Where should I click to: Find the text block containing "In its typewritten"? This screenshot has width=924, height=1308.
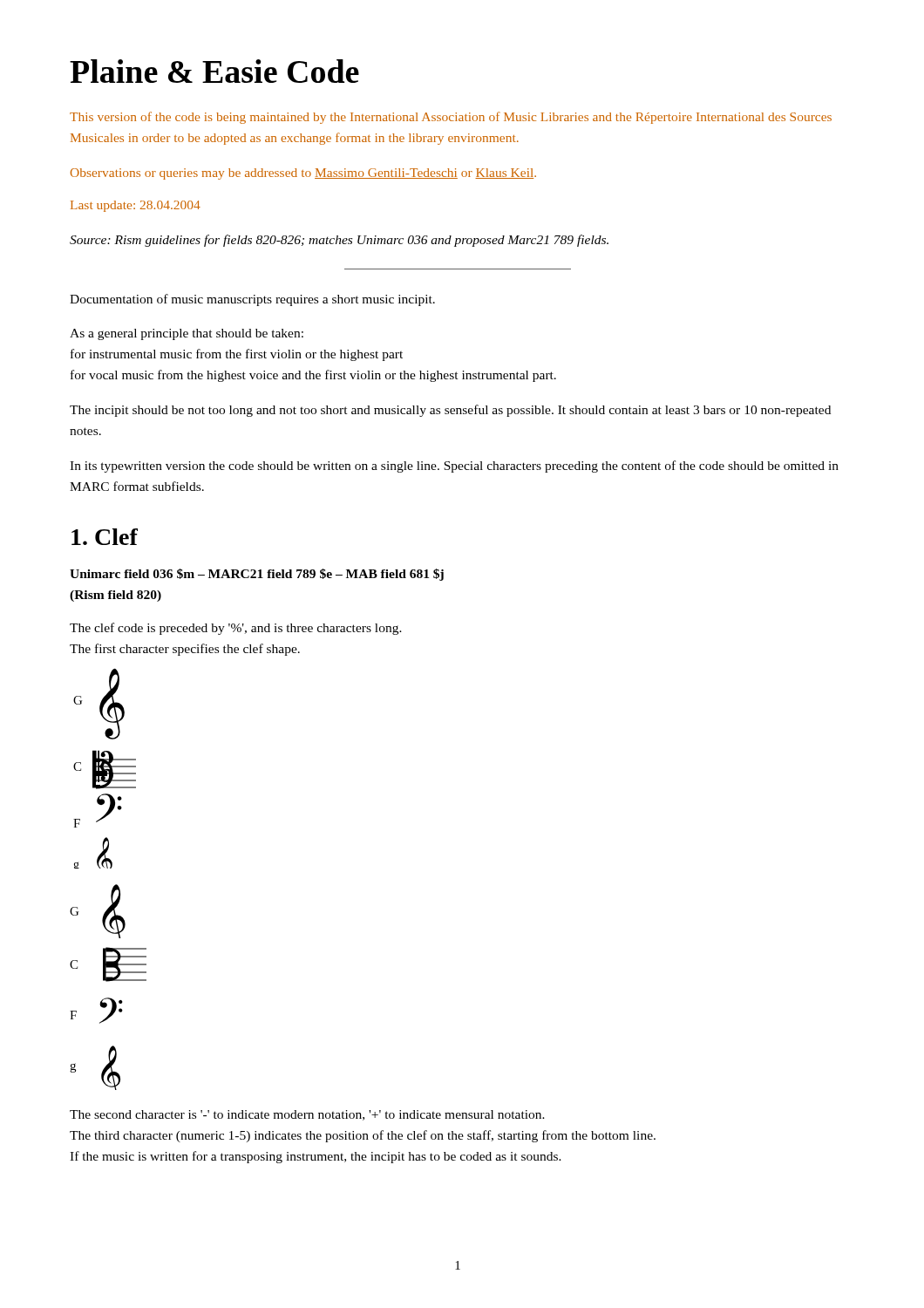458,476
